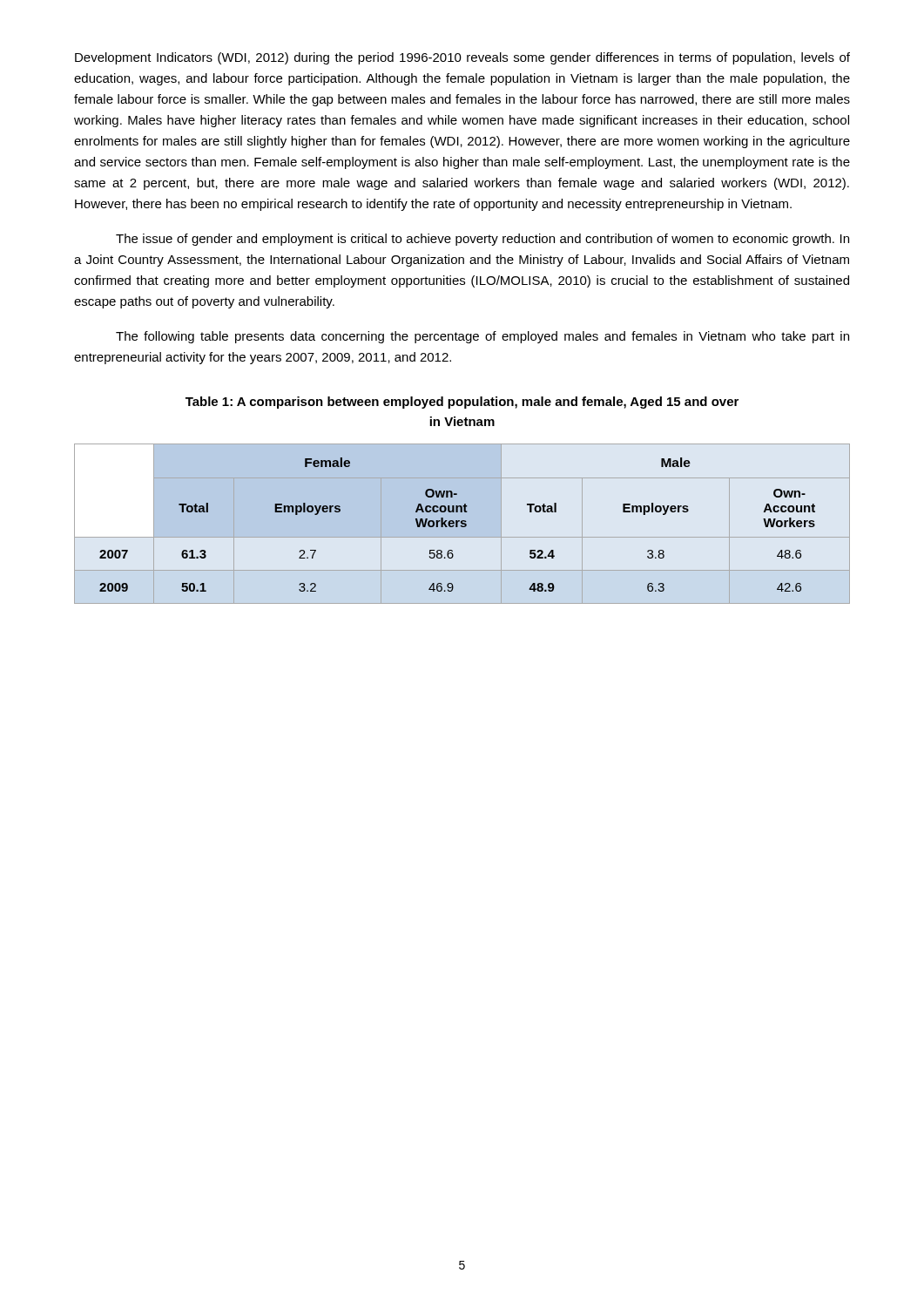924x1307 pixels.
Task: Point to the caption beginning "Table 1: A comparison"
Action: [462, 411]
